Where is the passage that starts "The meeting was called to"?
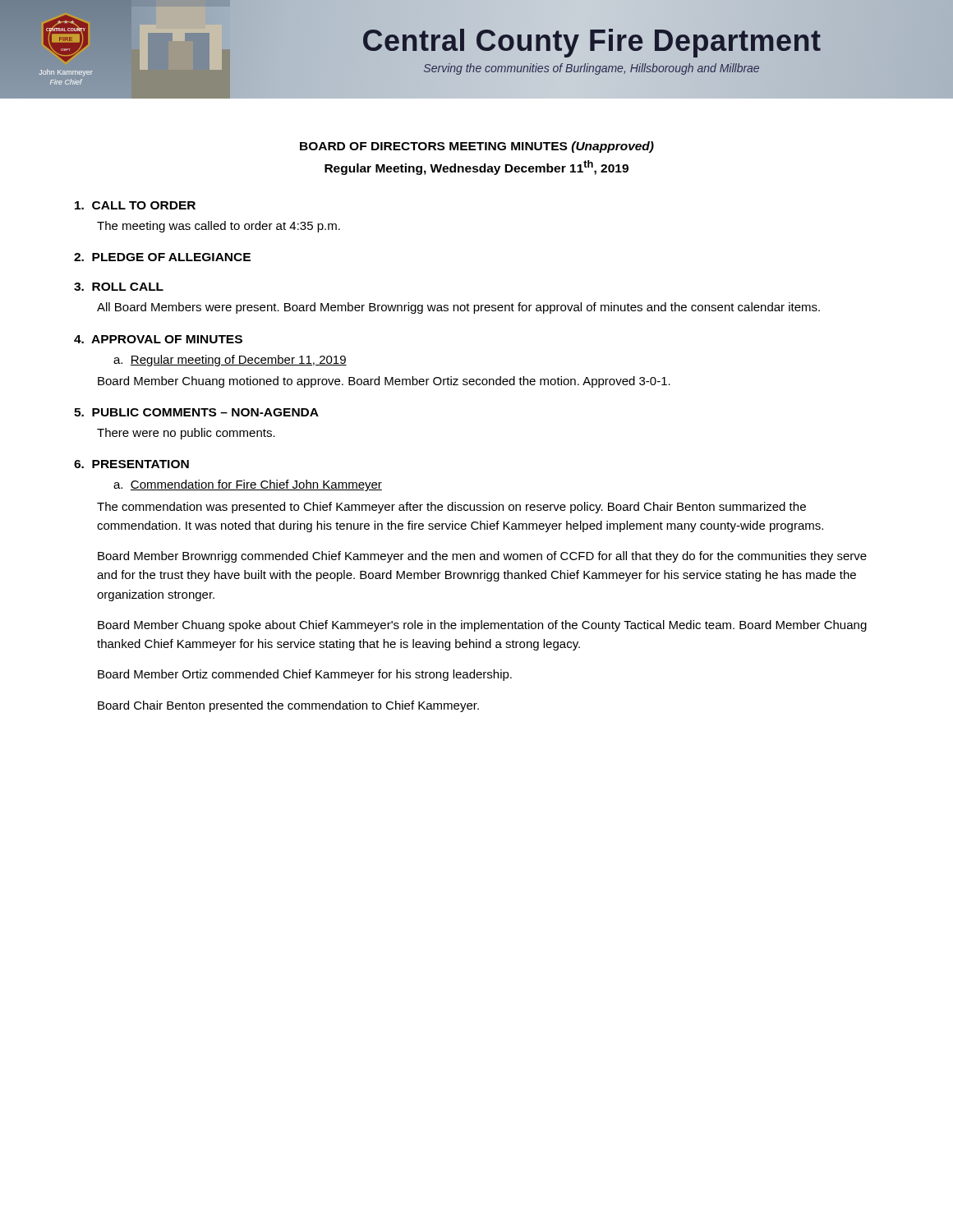The height and width of the screenshot is (1232, 953). [219, 226]
